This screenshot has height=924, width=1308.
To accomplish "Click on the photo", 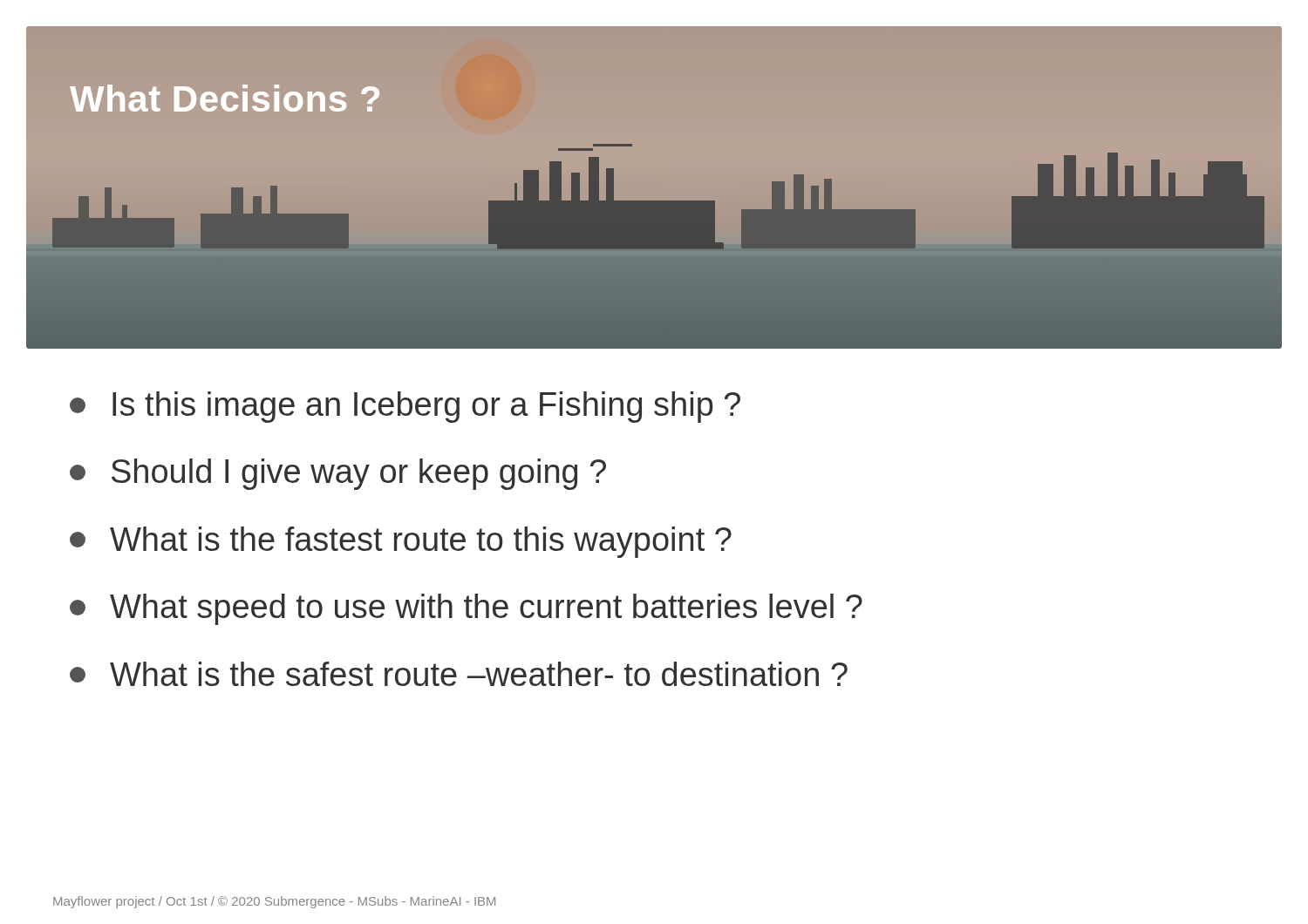I will tap(654, 187).
